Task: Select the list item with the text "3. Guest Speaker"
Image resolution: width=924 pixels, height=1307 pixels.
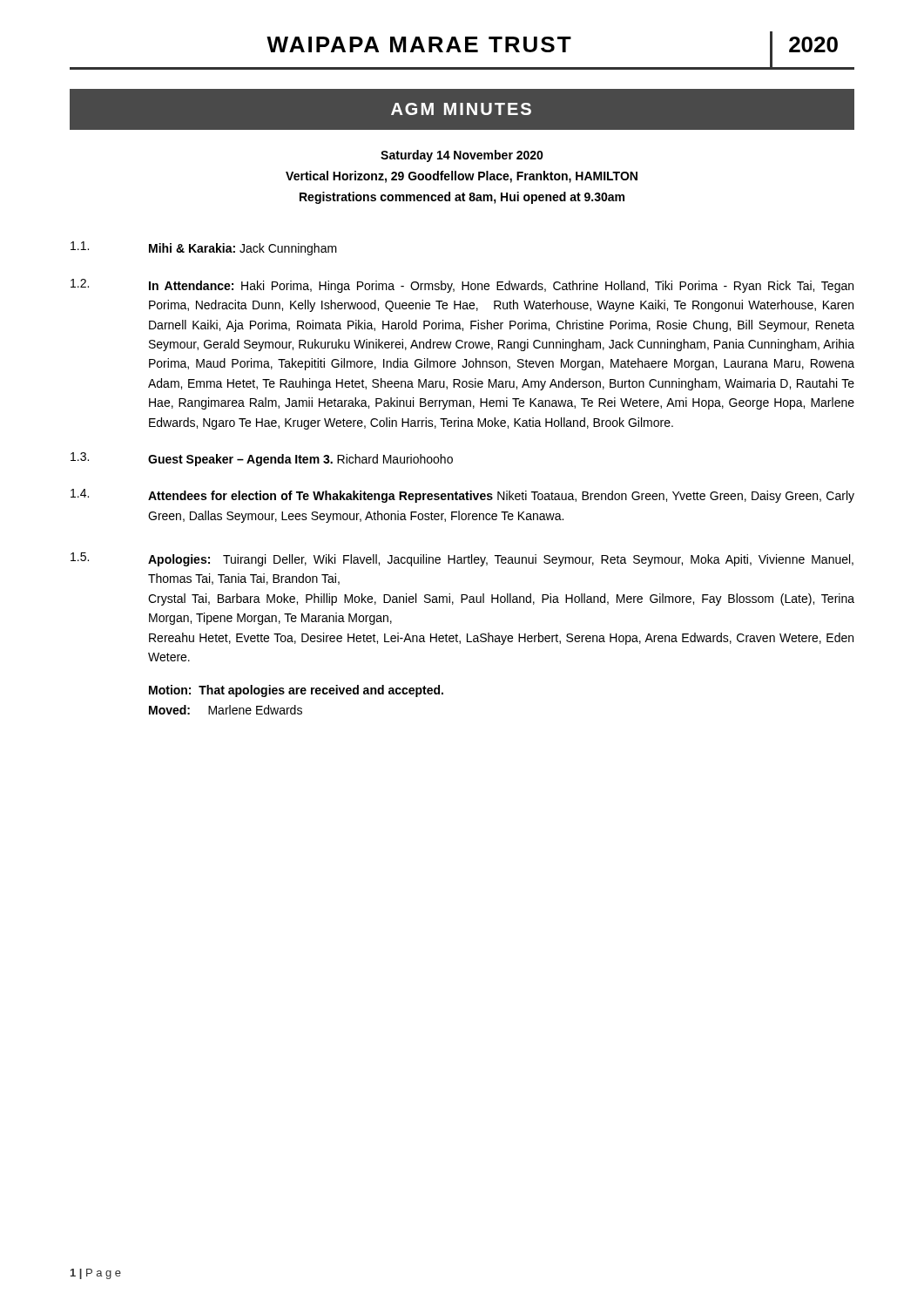Action: [x=462, y=459]
